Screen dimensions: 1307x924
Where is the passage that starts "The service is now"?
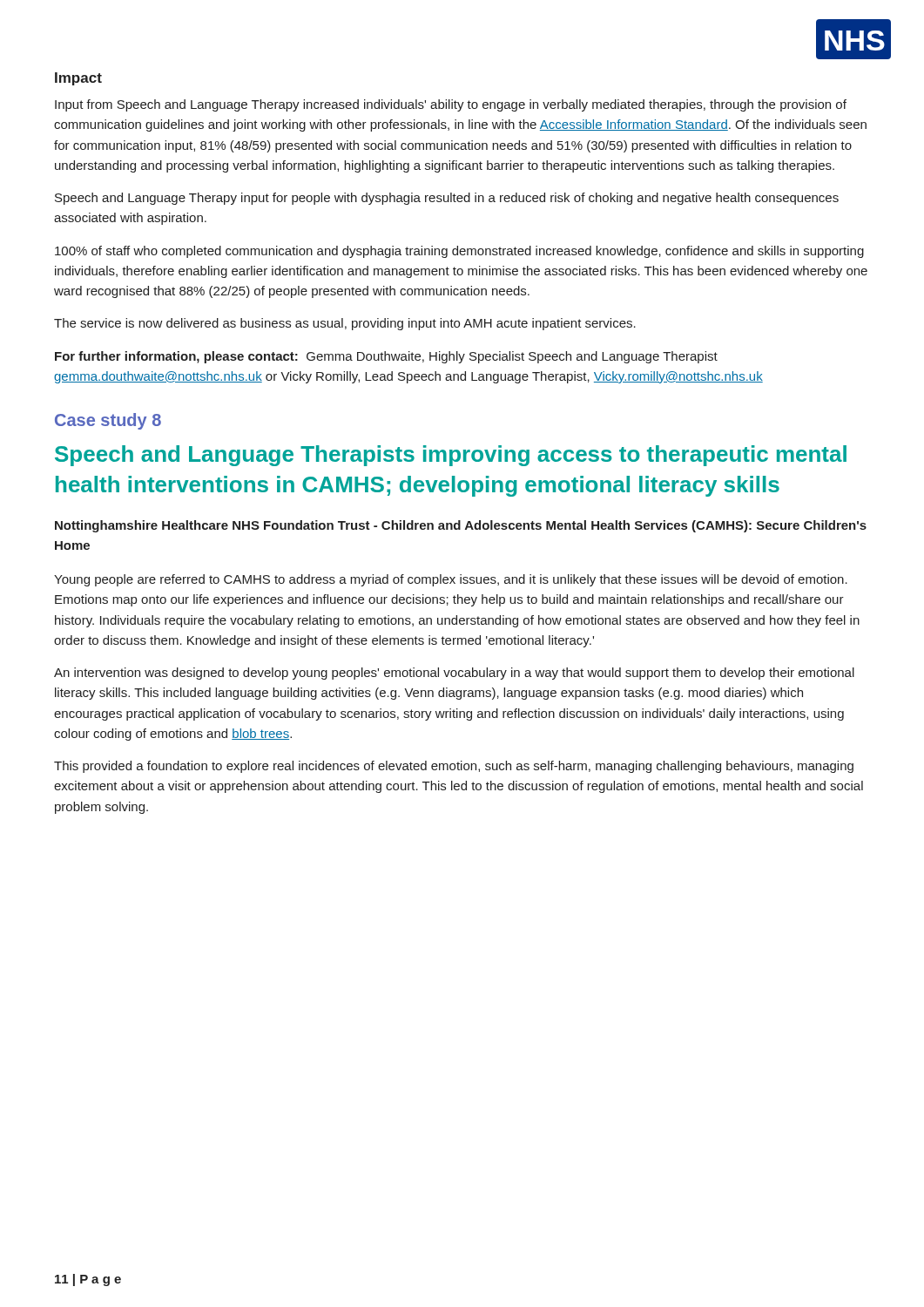point(345,323)
